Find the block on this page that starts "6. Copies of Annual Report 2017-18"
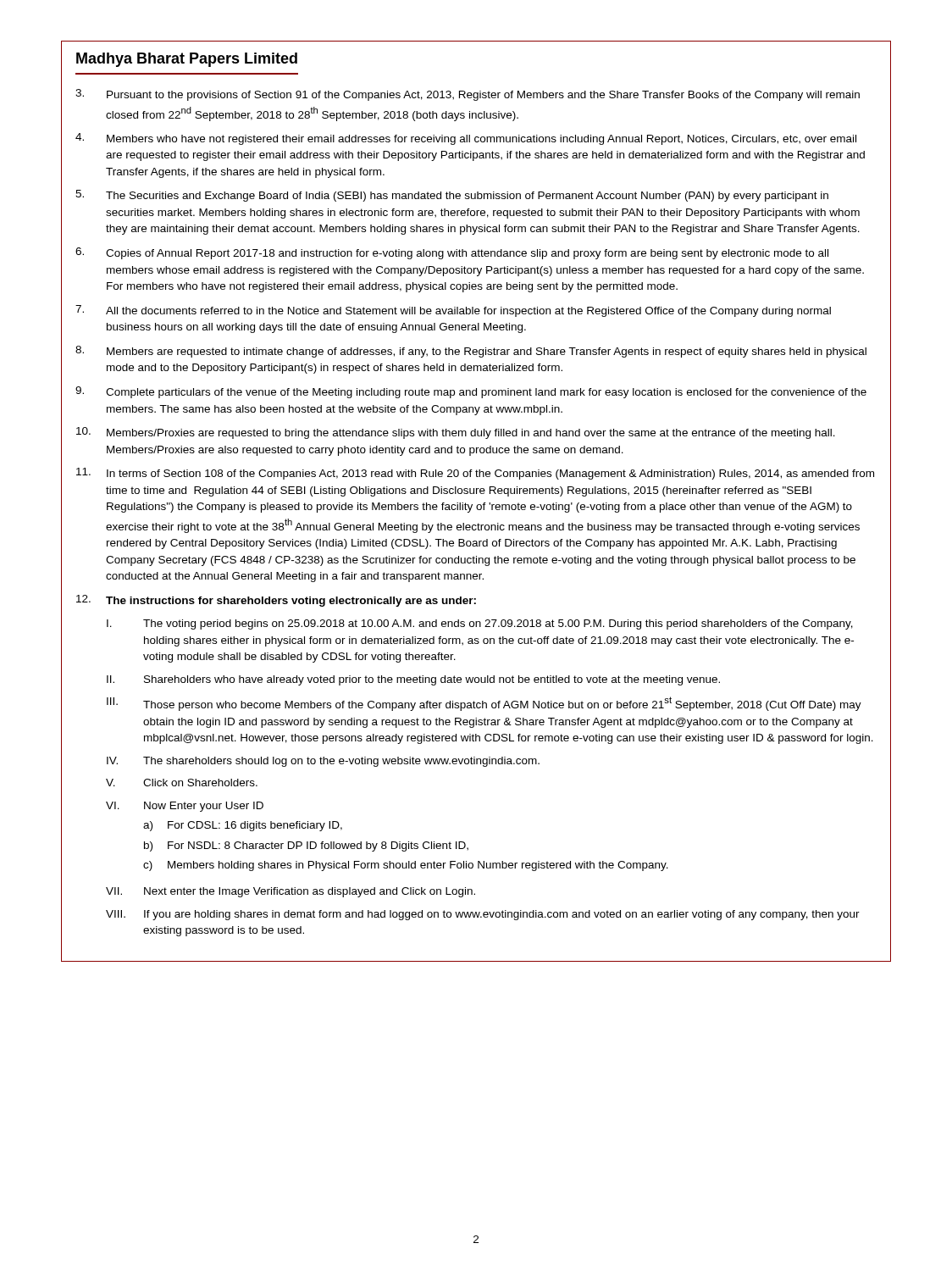The image size is (952, 1271). 476,270
